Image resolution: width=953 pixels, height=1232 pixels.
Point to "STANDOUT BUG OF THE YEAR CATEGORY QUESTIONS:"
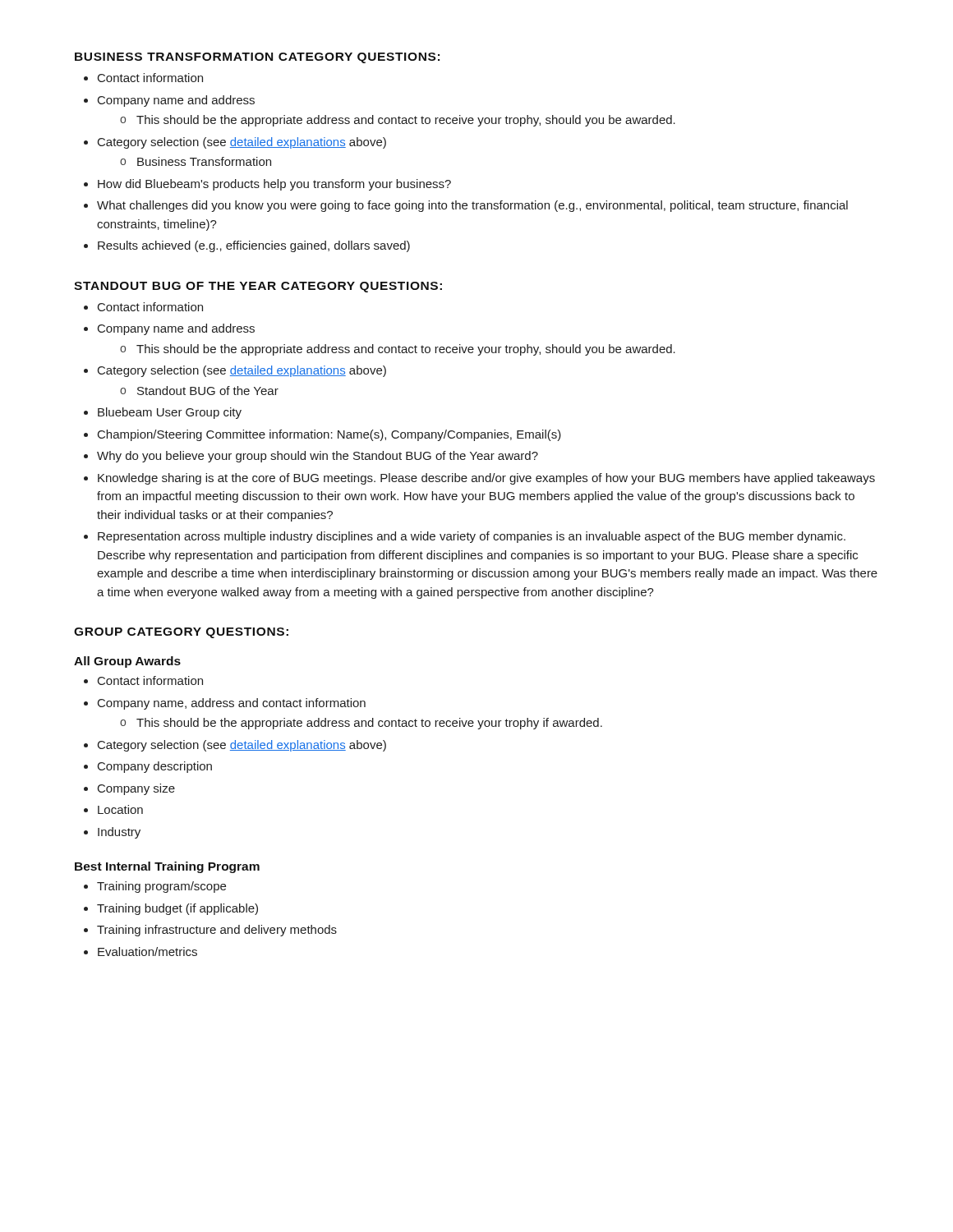[259, 285]
